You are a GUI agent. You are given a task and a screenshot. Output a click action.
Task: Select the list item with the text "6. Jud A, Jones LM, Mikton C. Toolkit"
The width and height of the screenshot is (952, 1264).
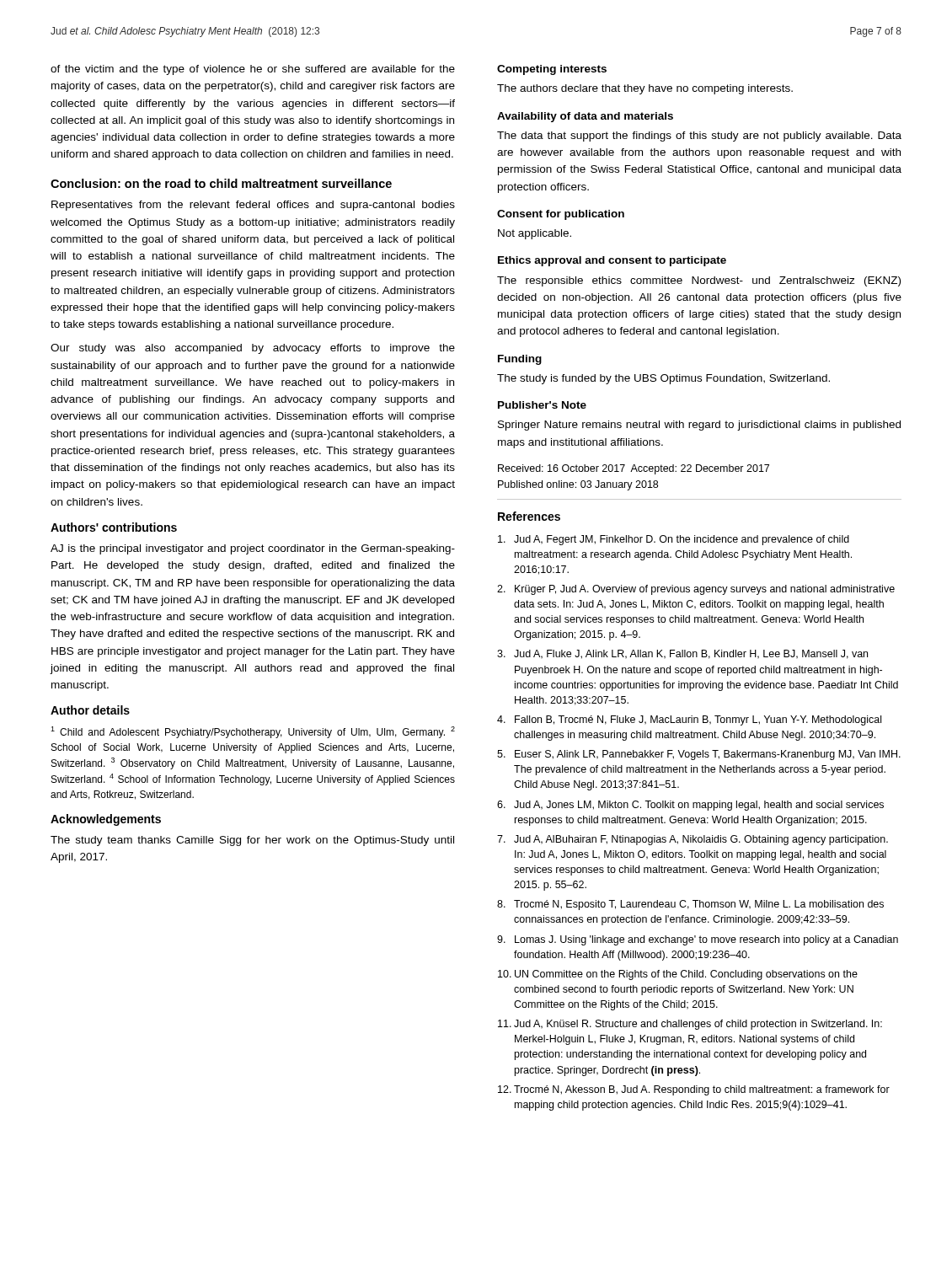click(x=699, y=812)
